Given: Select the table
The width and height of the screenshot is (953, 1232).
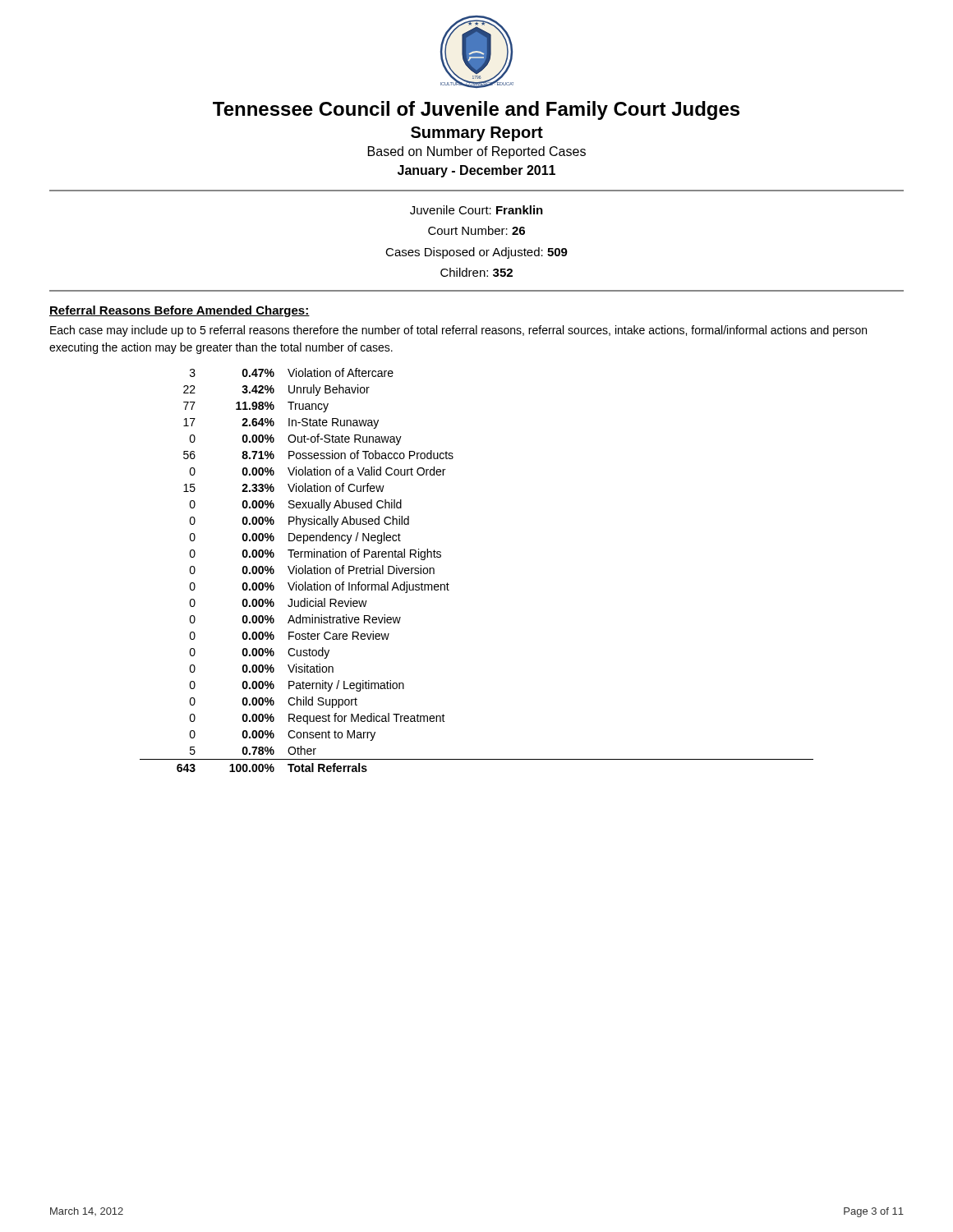Looking at the screenshot, I should pos(476,570).
